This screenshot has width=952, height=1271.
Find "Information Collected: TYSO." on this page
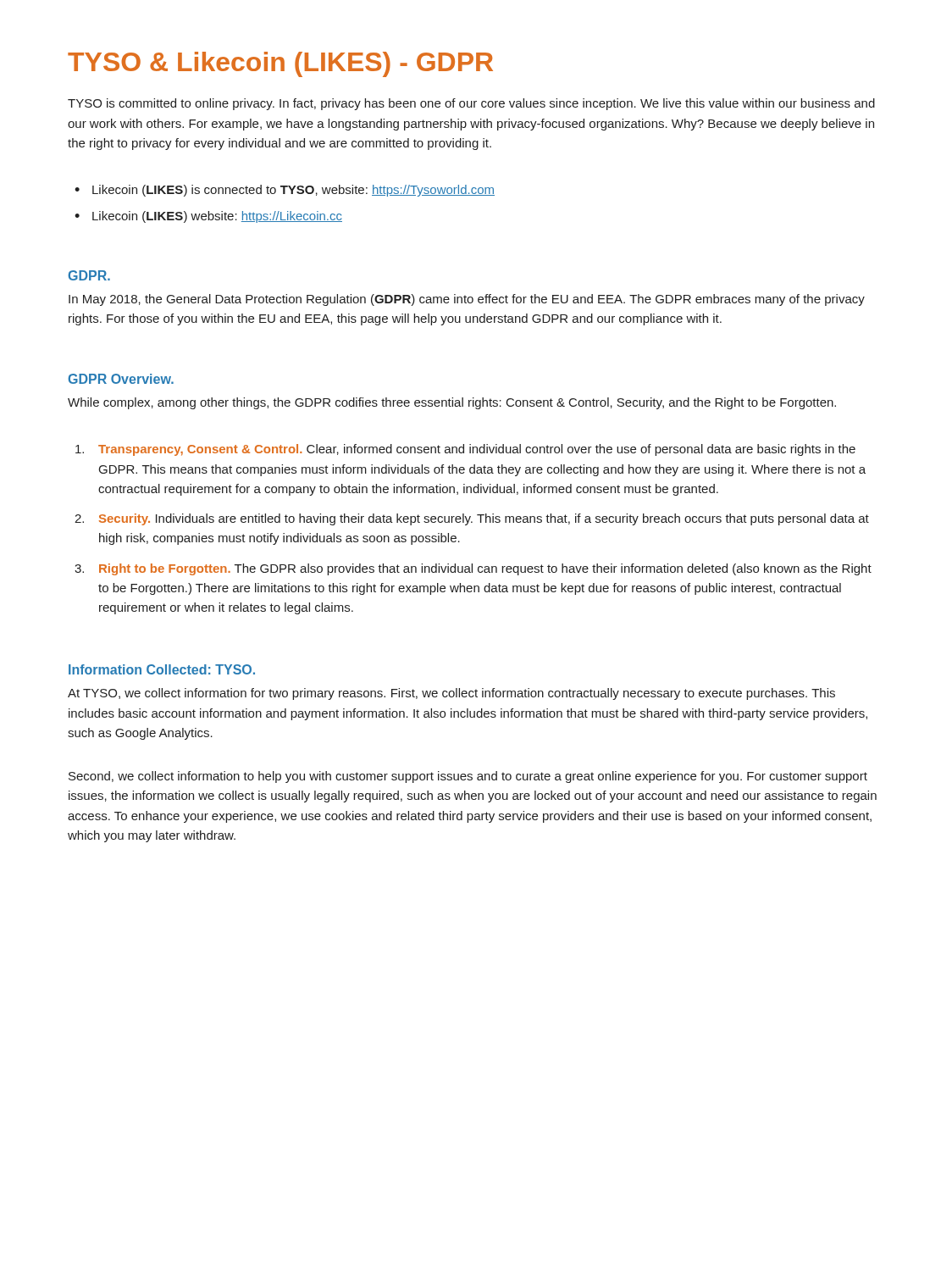pyautogui.click(x=162, y=670)
